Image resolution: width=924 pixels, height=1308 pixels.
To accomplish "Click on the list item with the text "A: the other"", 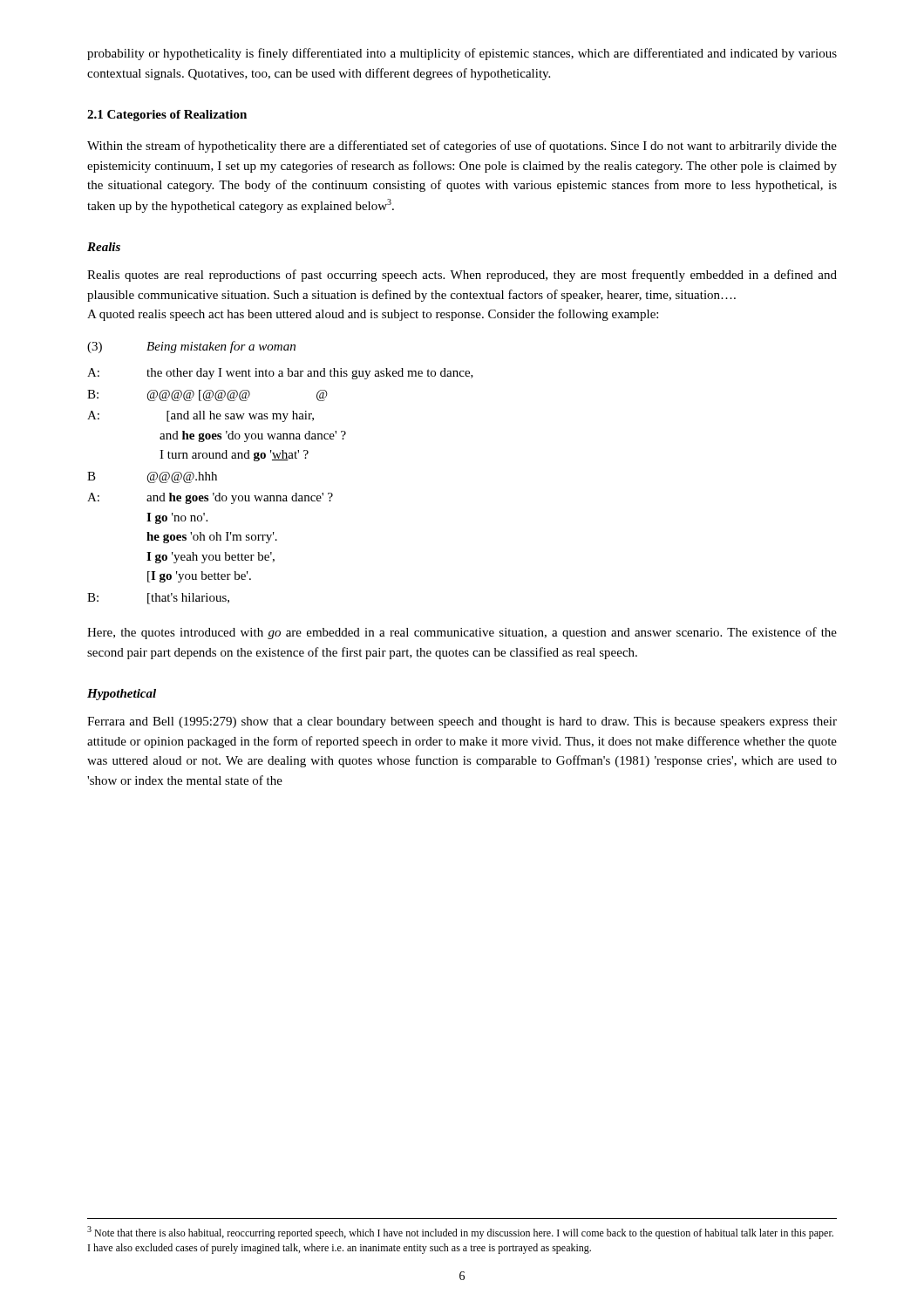I will (x=462, y=373).
